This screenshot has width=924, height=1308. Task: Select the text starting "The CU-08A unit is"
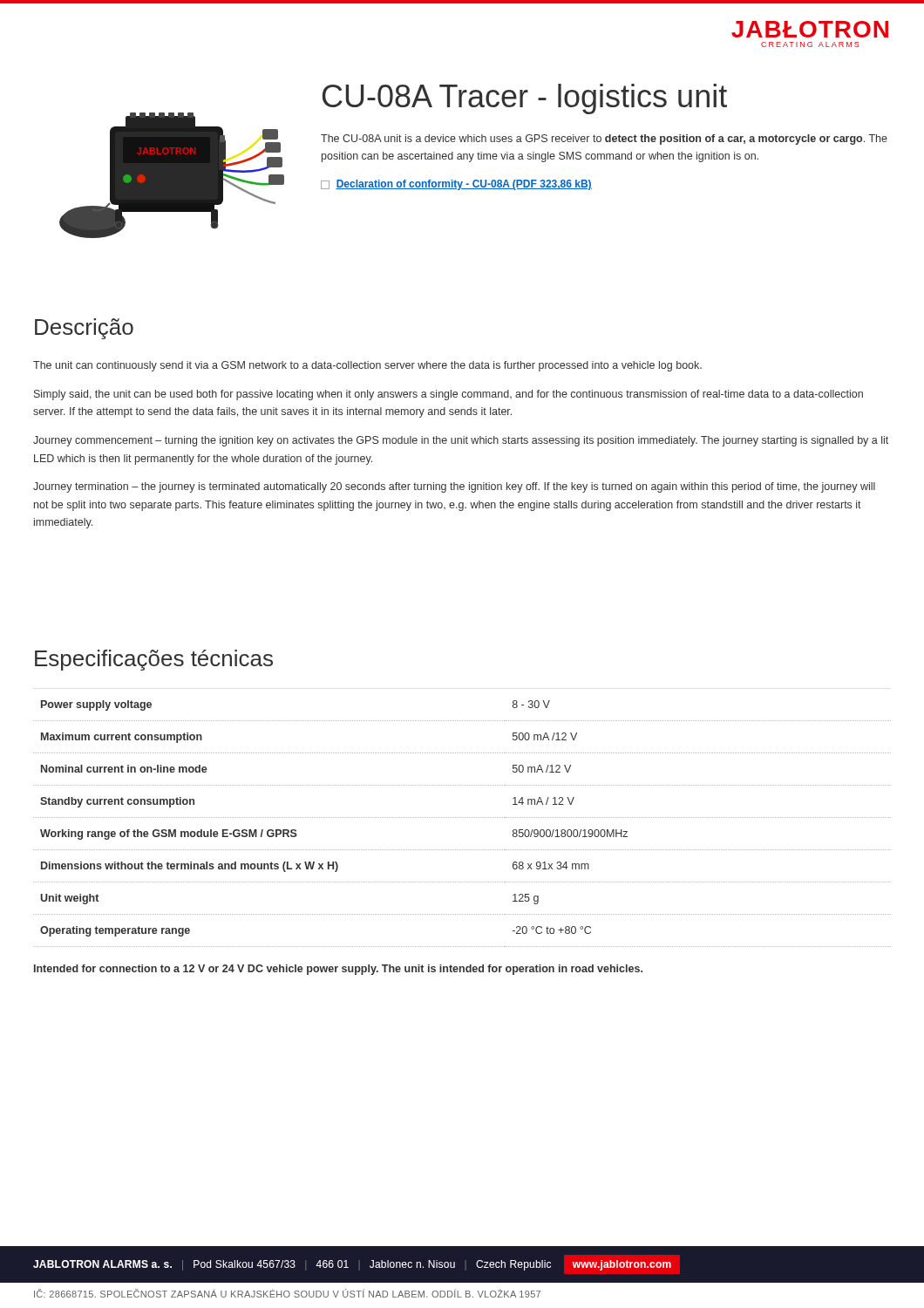coord(604,148)
